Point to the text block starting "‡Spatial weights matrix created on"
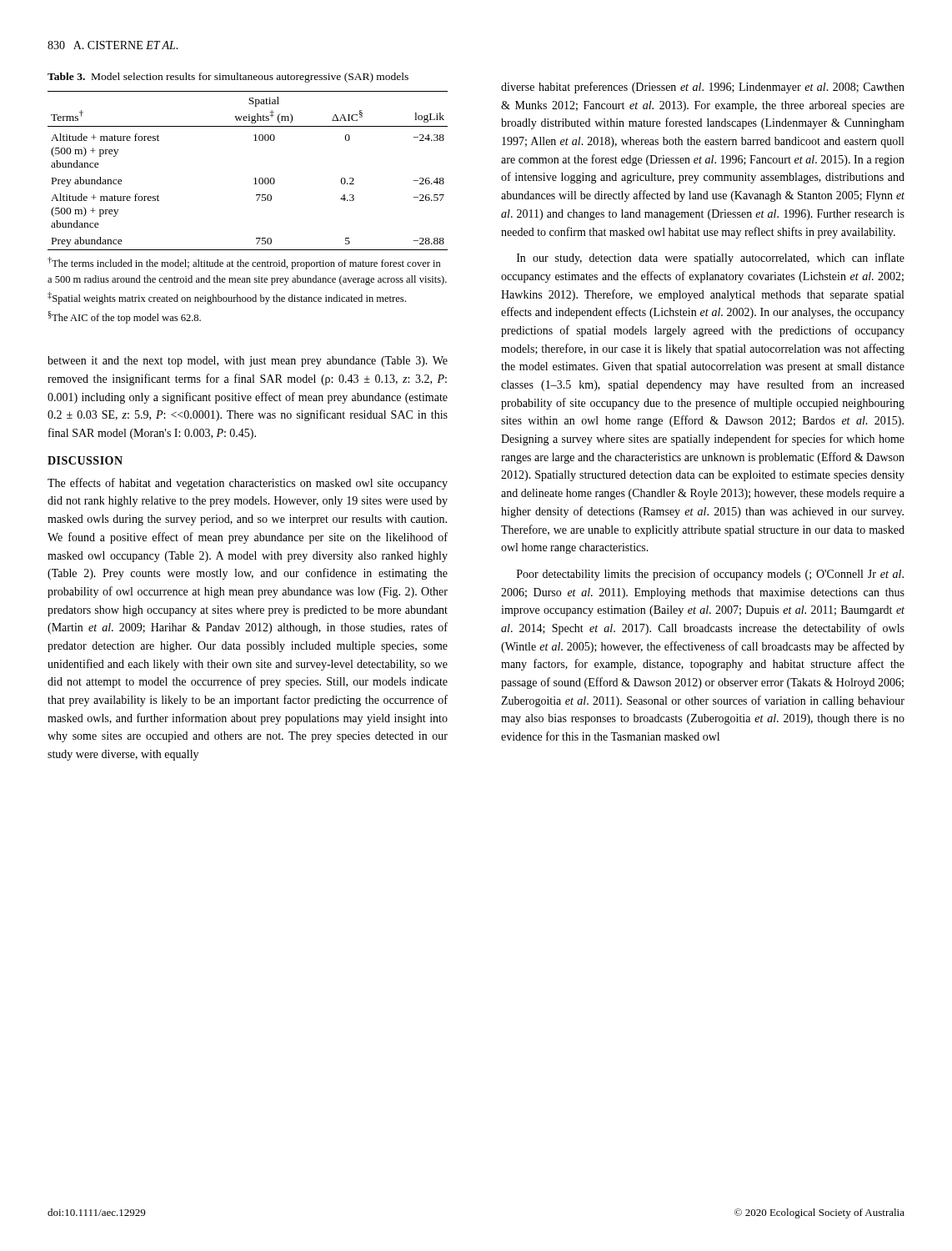The height and width of the screenshot is (1251, 952). 227,297
